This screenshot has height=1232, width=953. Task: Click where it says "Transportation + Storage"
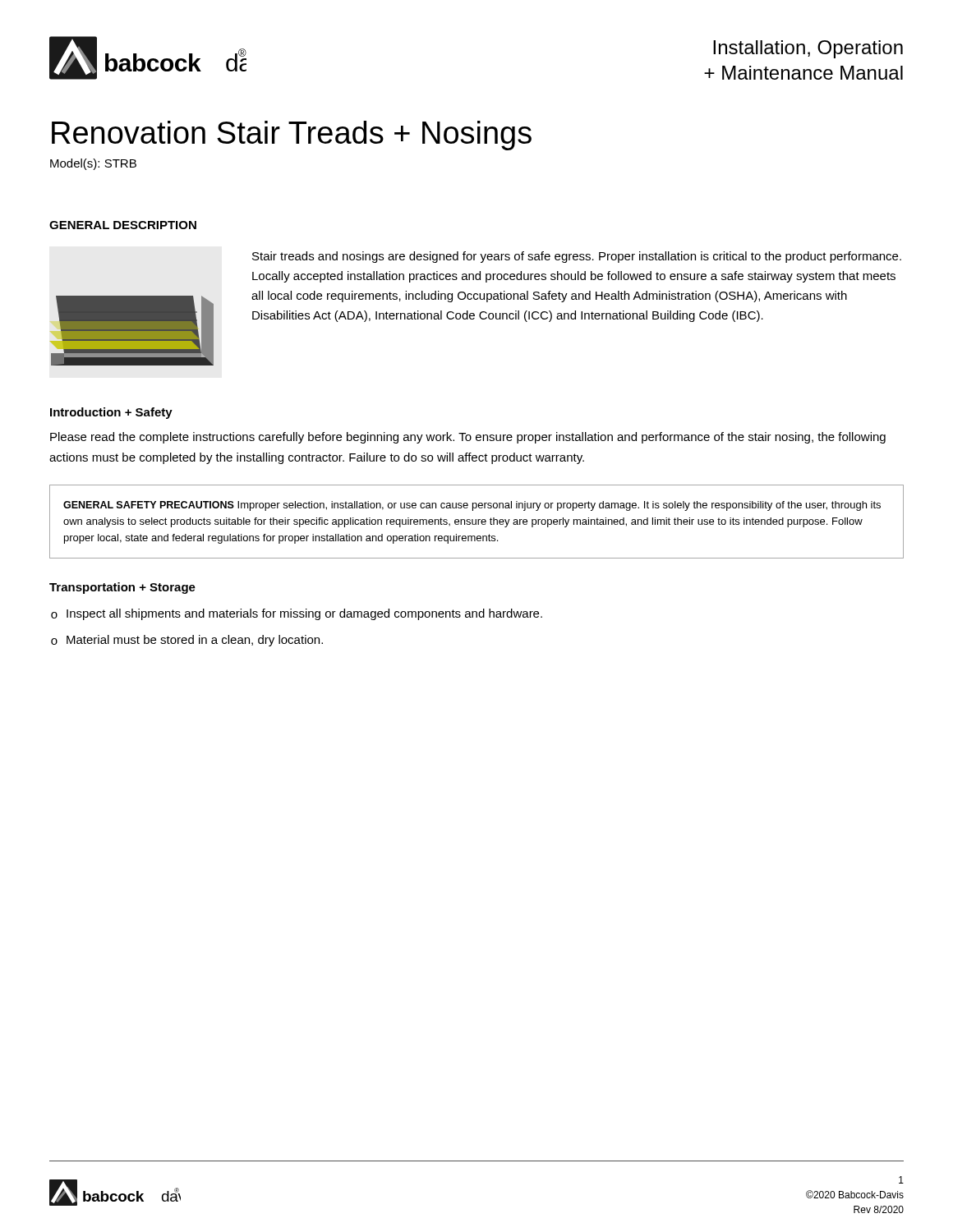click(122, 587)
